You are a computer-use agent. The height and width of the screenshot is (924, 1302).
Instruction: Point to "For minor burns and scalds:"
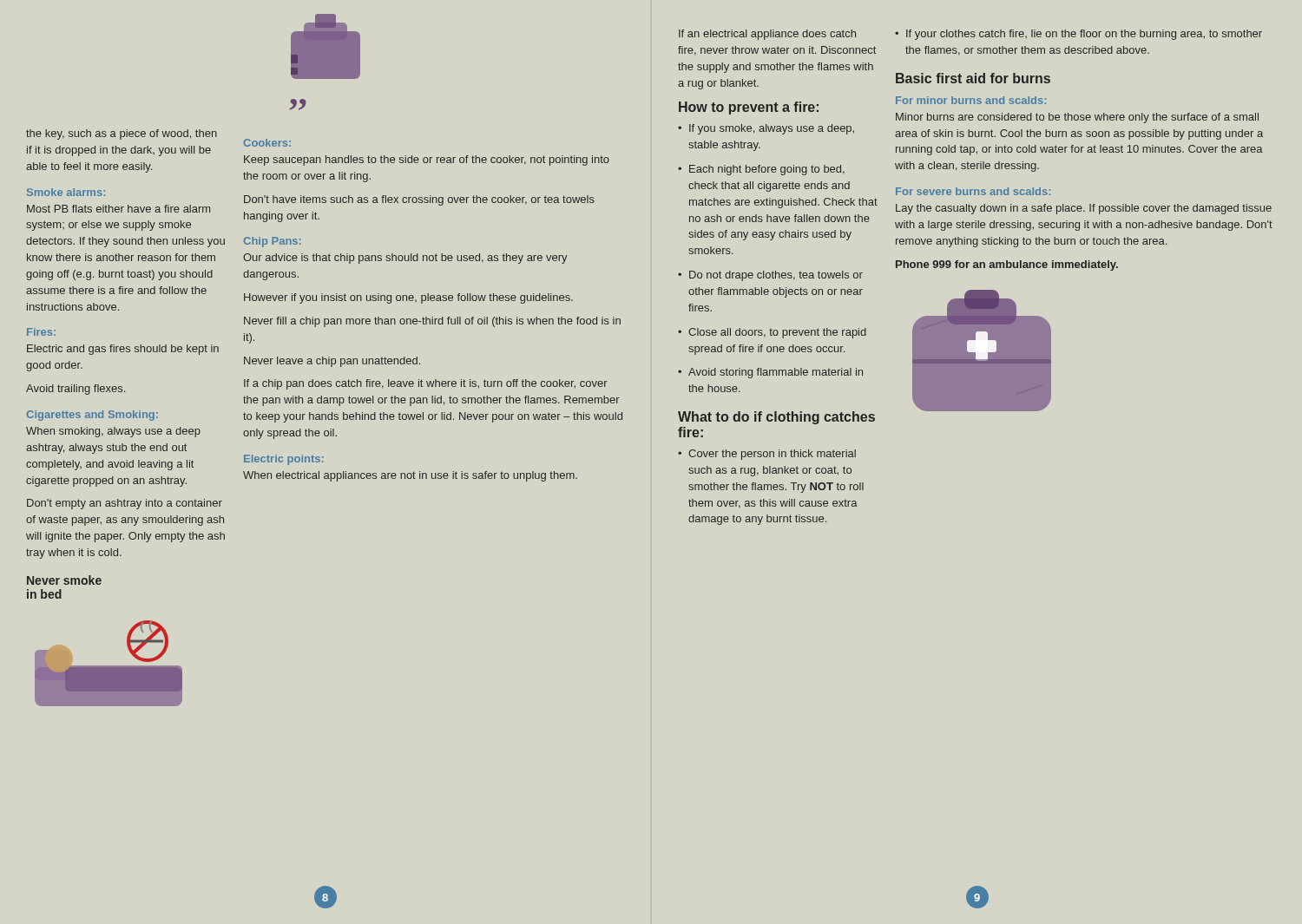[x=971, y=100]
